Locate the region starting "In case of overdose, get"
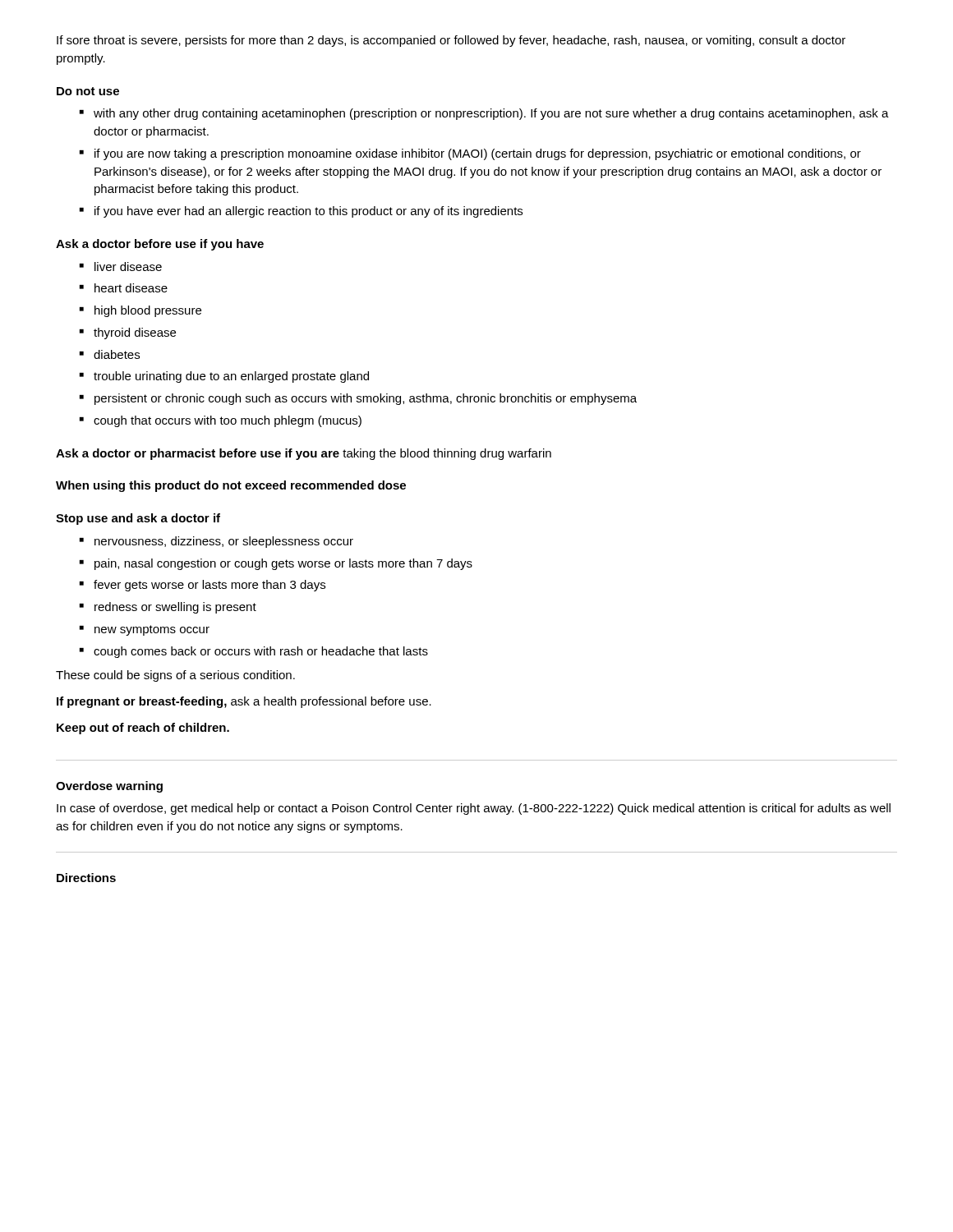 coord(474,817)
